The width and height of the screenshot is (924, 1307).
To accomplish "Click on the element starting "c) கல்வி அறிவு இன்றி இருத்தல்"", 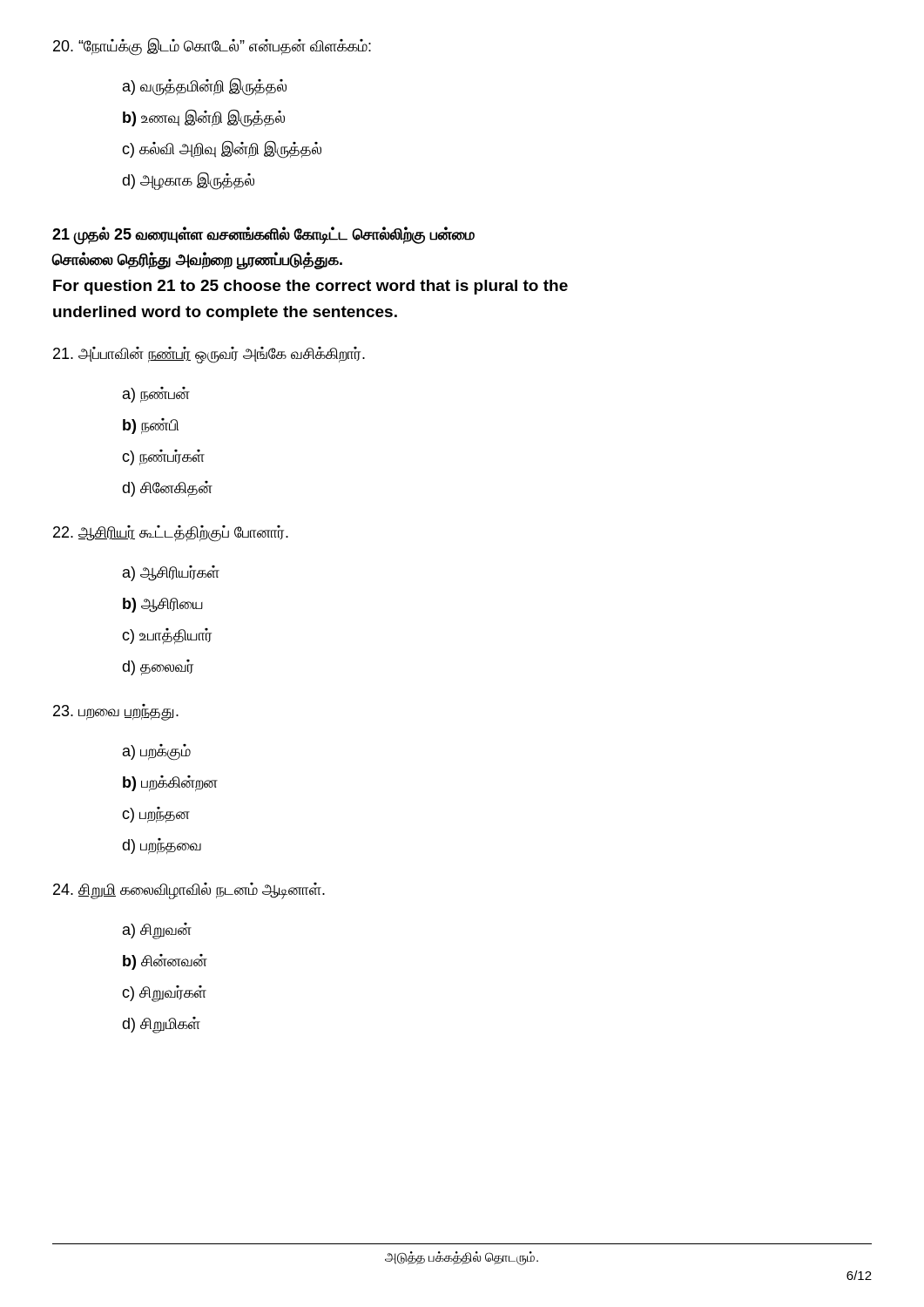I will tap(222, 149).
